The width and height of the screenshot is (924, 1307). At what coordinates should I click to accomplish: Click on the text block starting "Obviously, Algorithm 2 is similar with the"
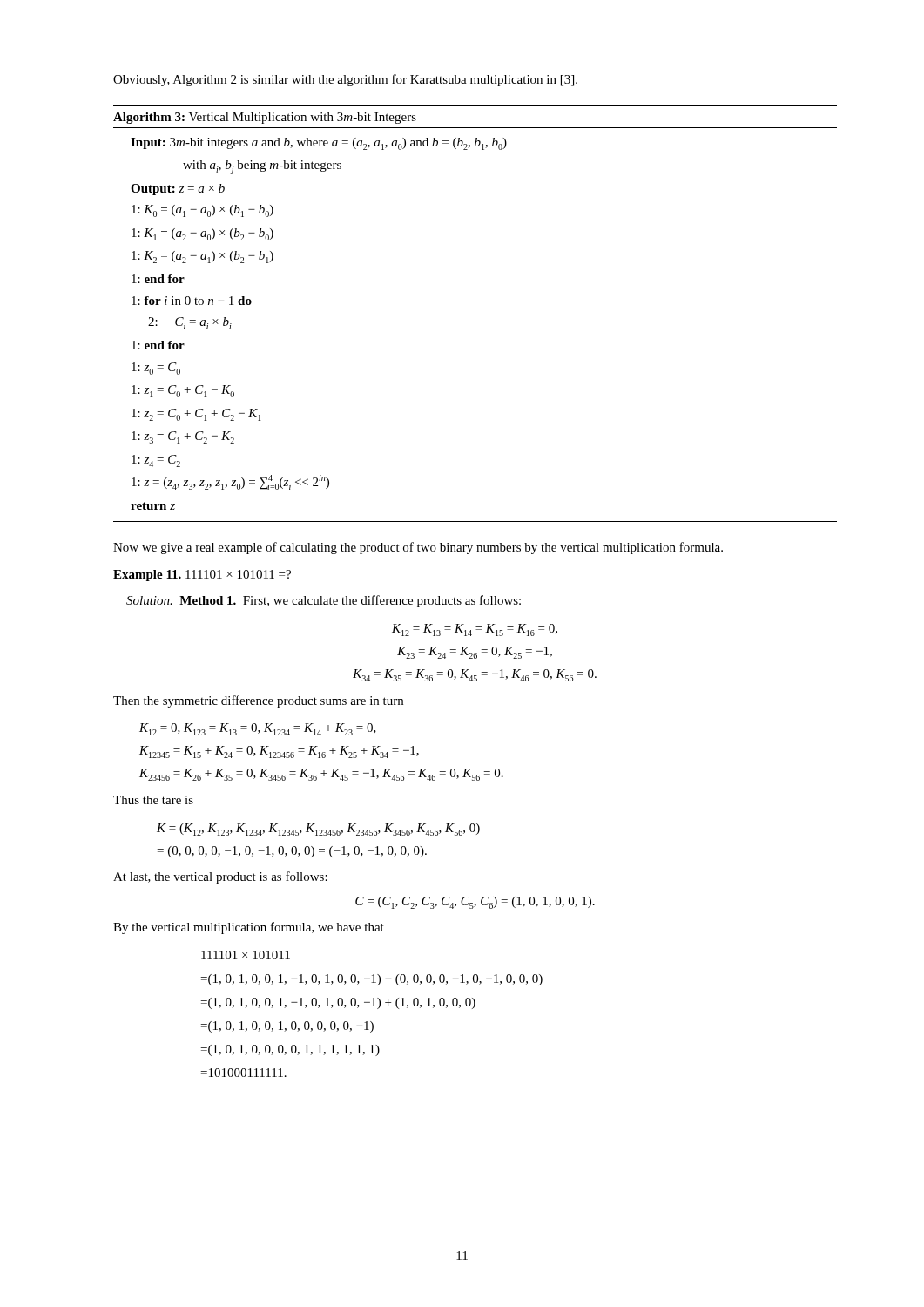coord(475,79)
